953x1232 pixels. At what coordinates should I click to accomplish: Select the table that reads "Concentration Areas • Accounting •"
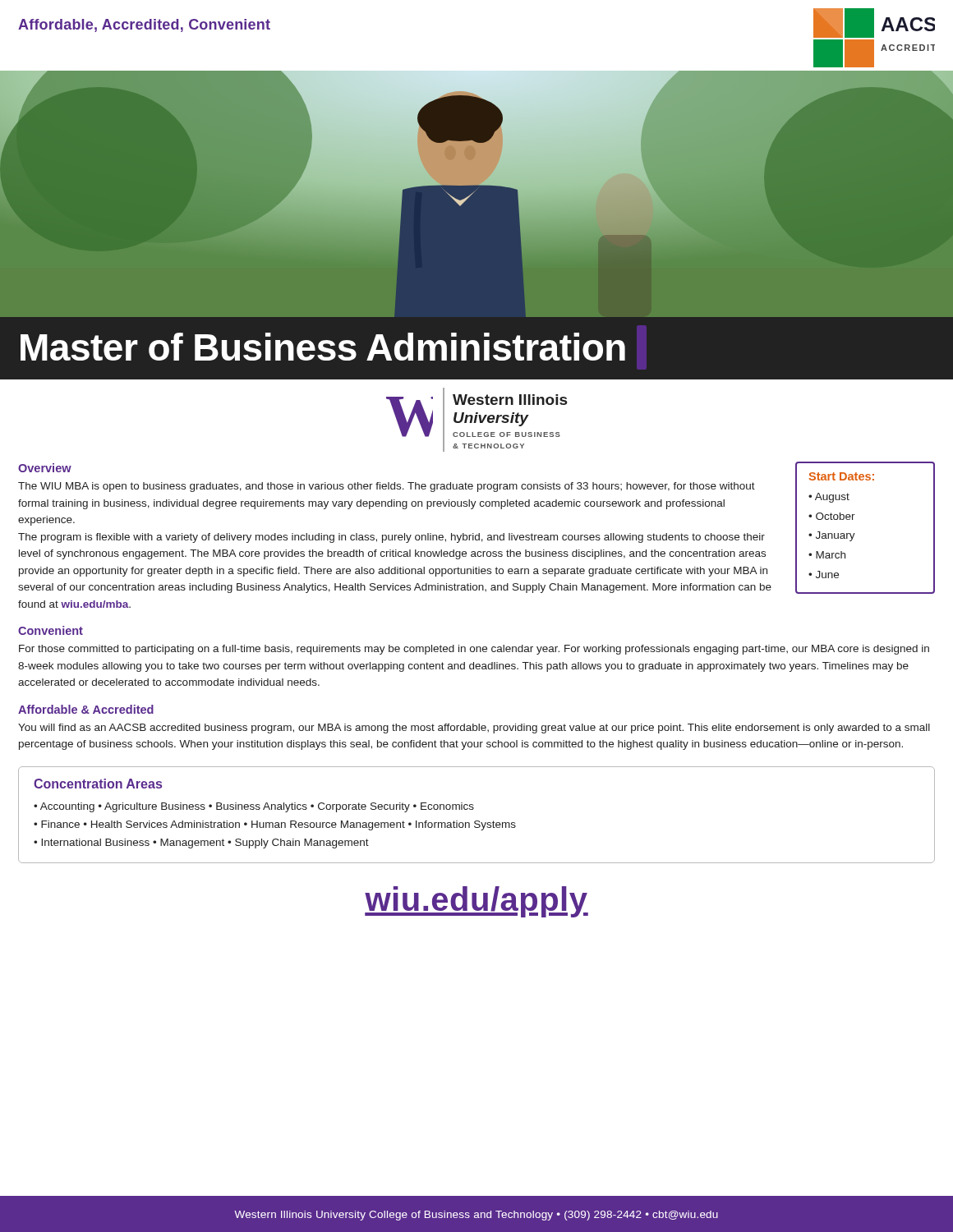tap(476, 815)
